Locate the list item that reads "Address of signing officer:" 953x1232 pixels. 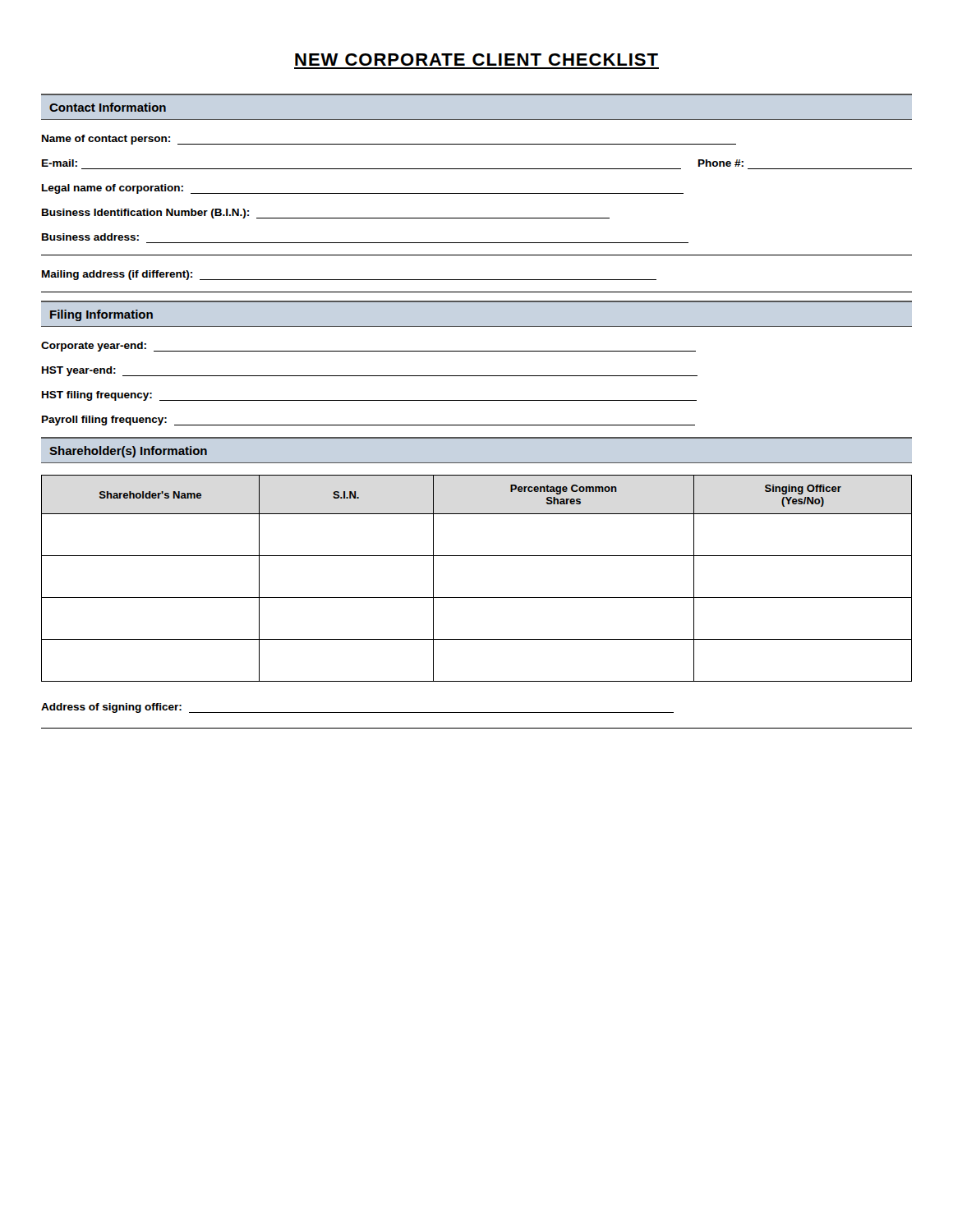point(357,706)
